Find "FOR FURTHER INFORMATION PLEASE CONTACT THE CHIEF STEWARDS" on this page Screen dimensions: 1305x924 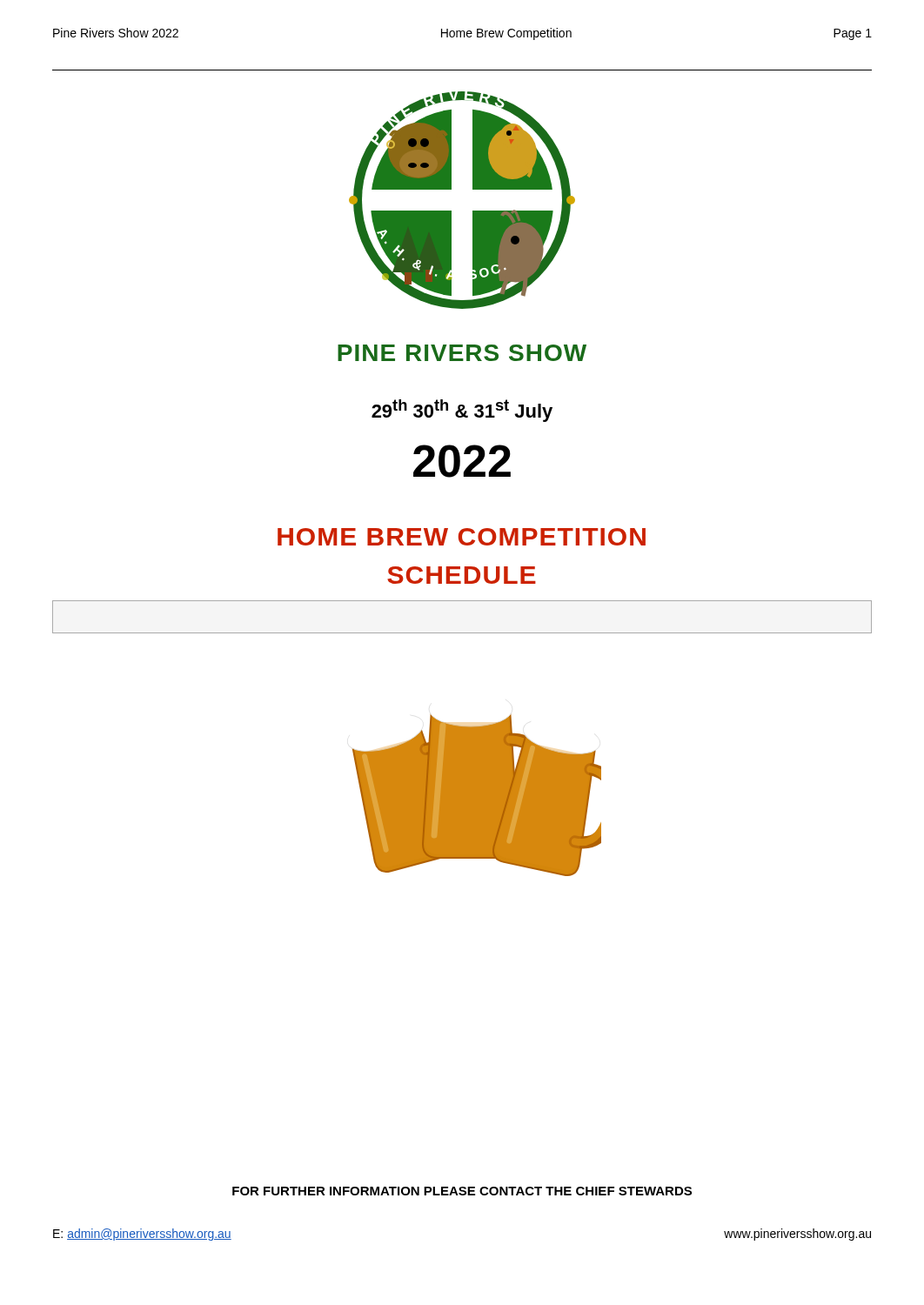(x=462, y=1191)
